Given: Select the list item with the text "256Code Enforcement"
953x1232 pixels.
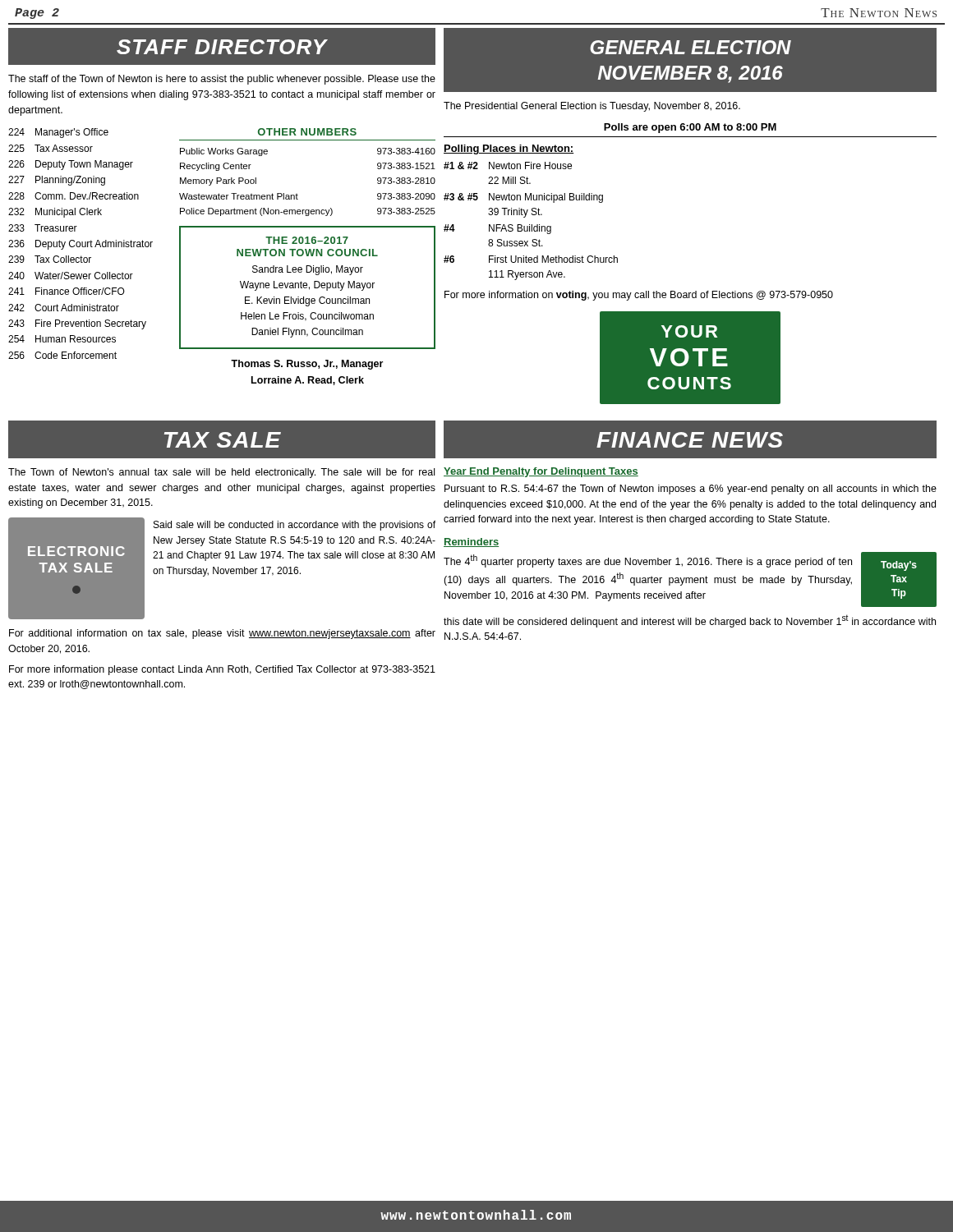Looking at the screenshot, I should point(90,356).
